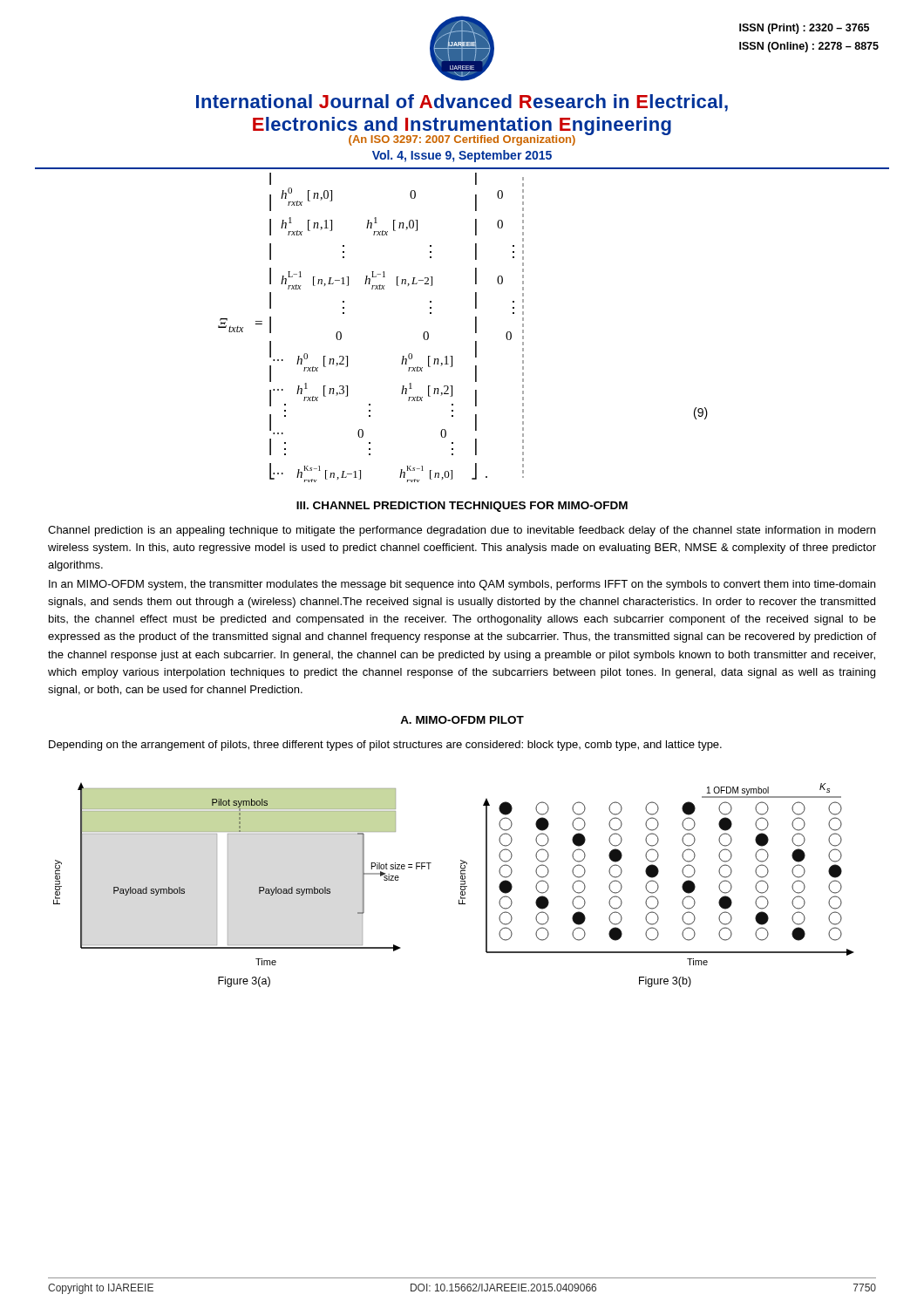Select the caption with the text "Figure 3(b)"
The height and width of the screenshot is (1308, 924).
[x=665, y=981]
